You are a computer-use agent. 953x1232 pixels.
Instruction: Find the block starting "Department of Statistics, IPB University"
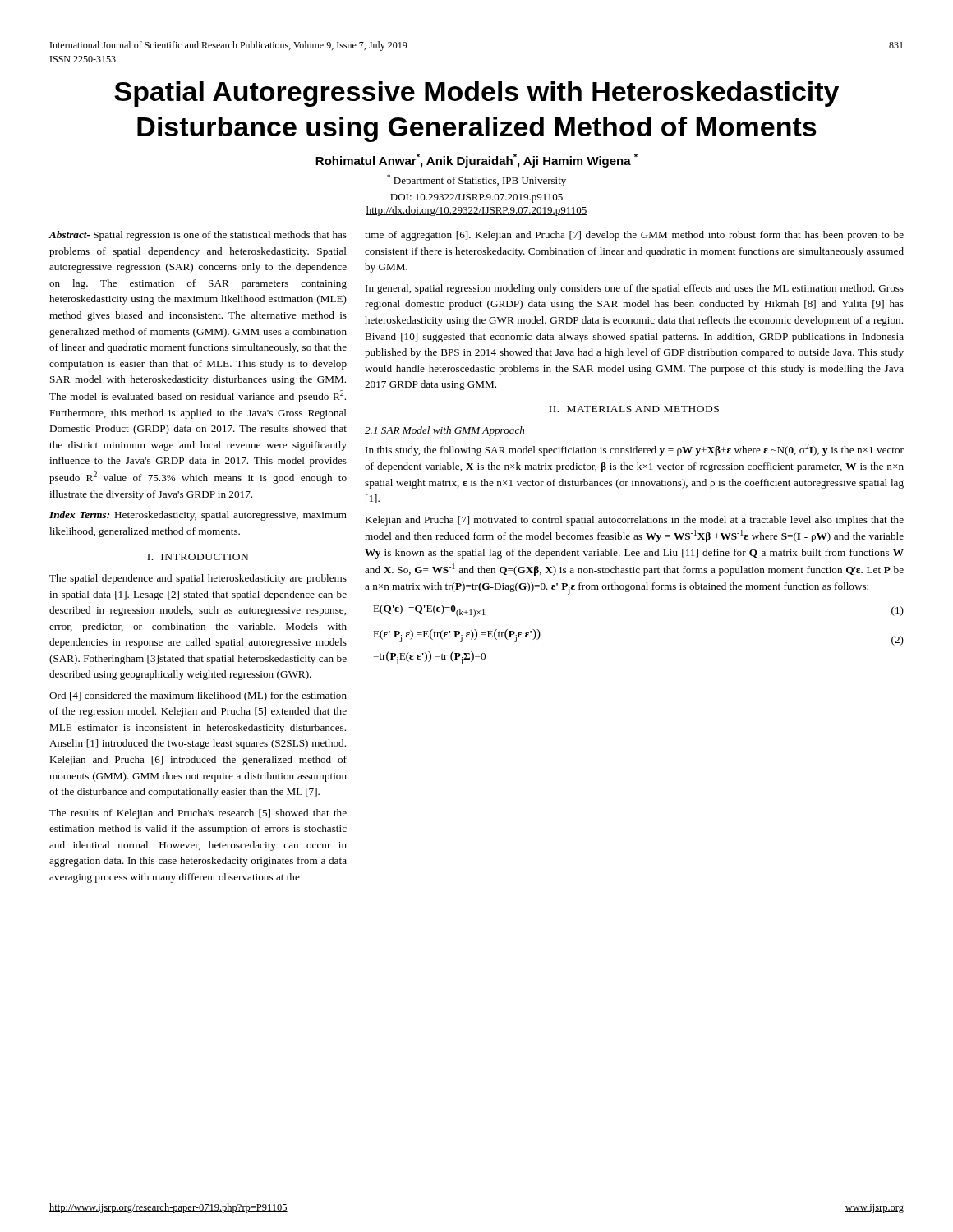click(x=476, y=180)
